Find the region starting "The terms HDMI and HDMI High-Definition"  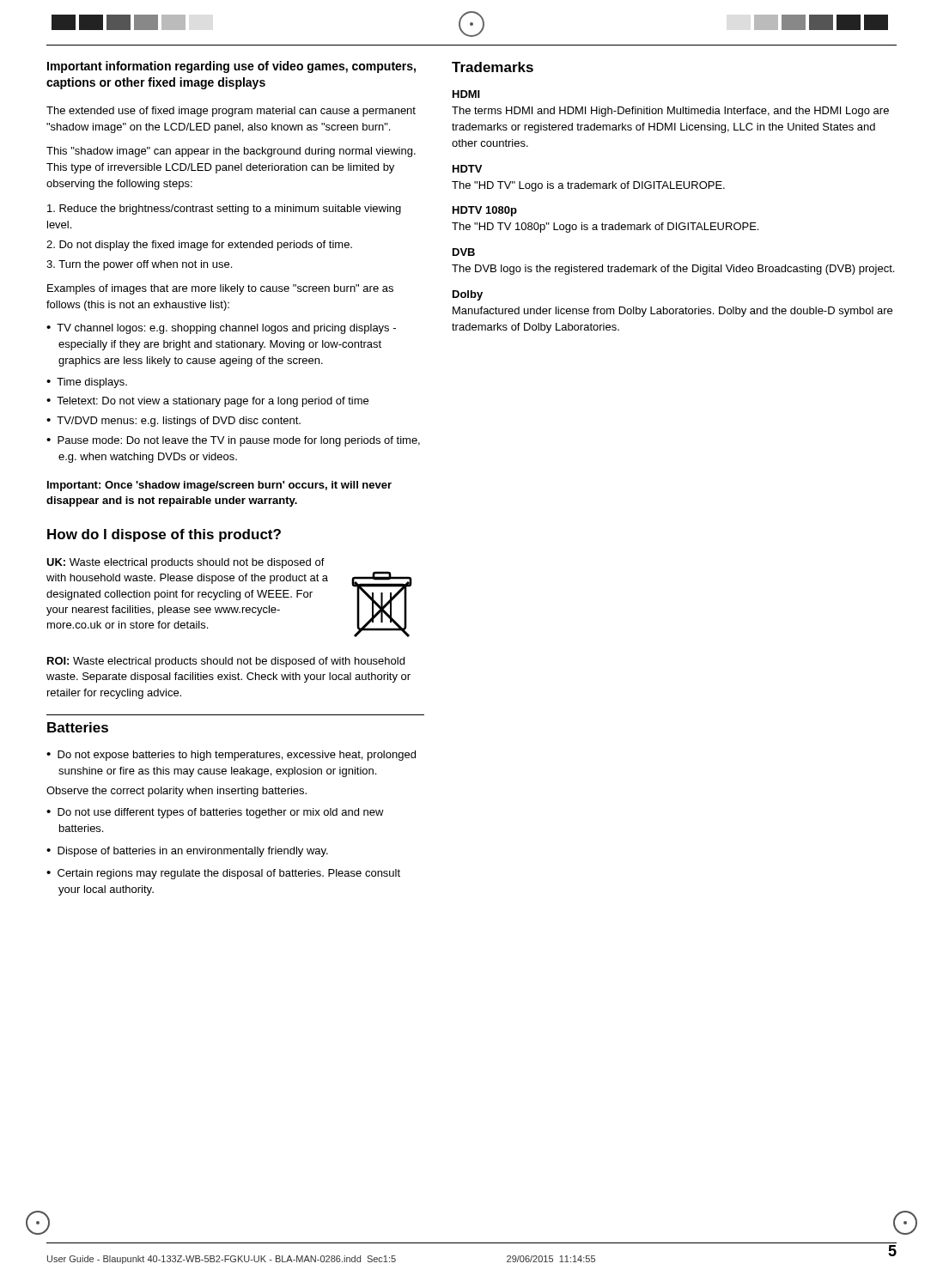pos(671,127)
